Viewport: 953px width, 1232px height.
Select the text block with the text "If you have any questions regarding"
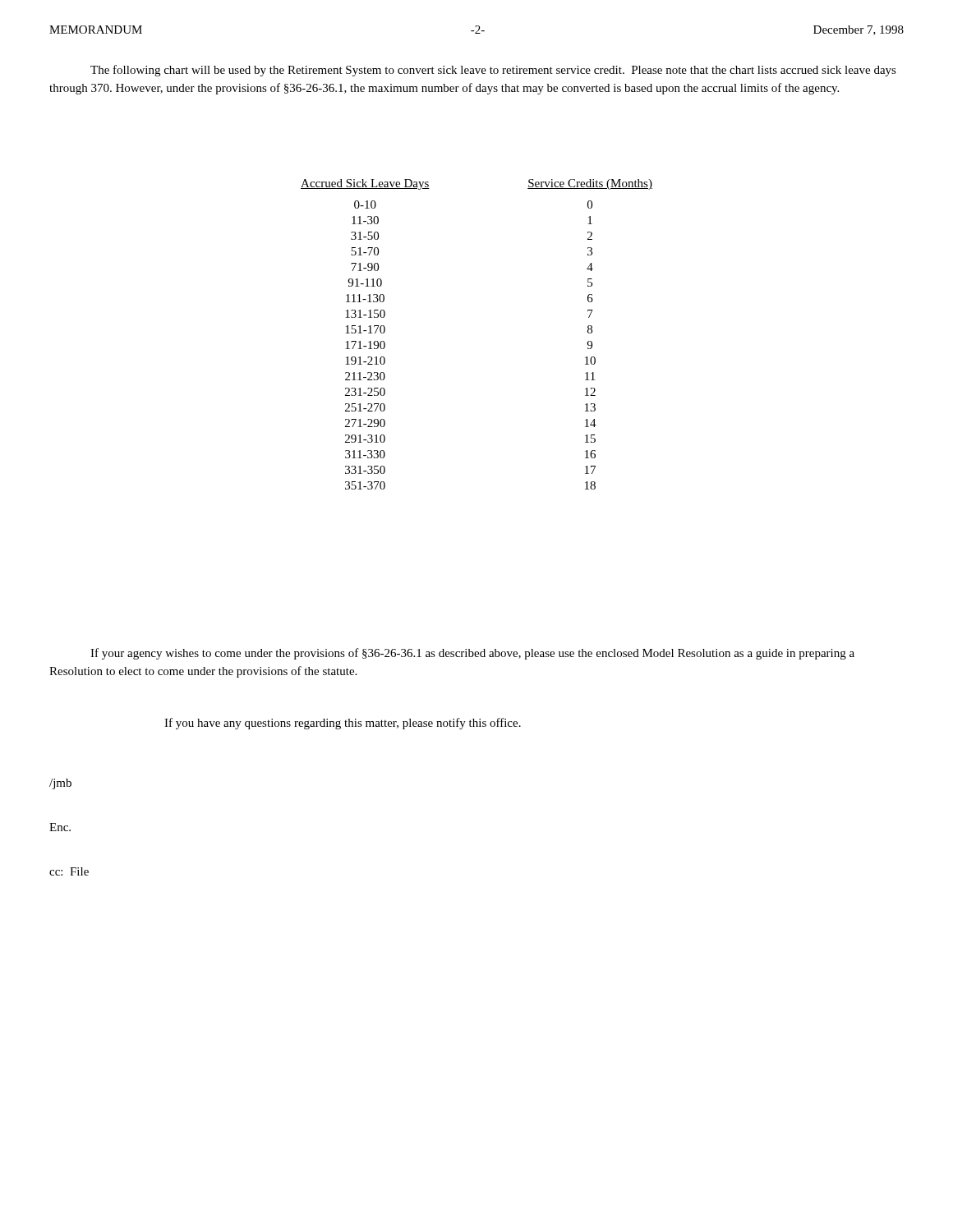click(476, 723)
